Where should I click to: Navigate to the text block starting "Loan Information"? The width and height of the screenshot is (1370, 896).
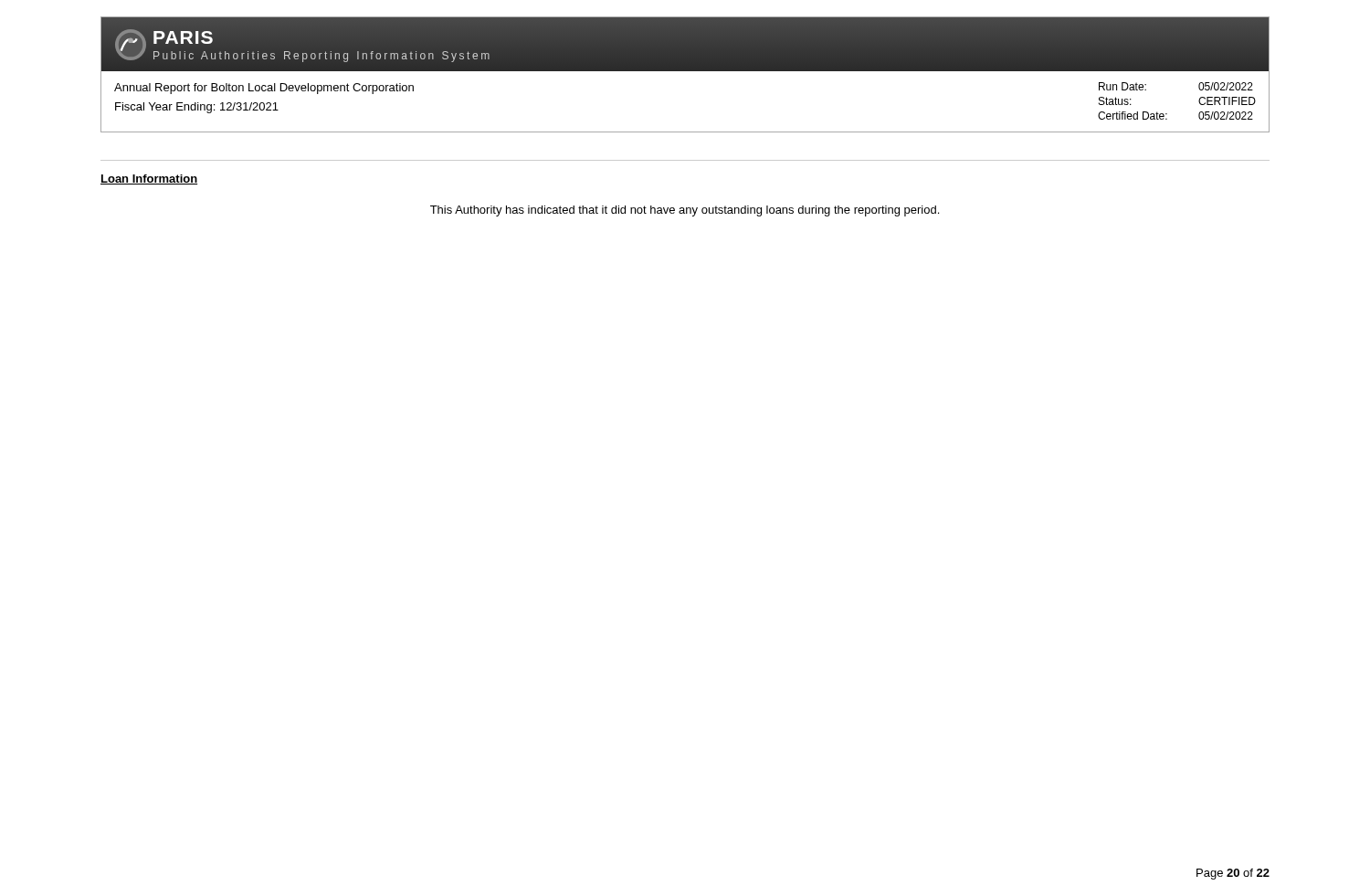(x=149, y=179)
